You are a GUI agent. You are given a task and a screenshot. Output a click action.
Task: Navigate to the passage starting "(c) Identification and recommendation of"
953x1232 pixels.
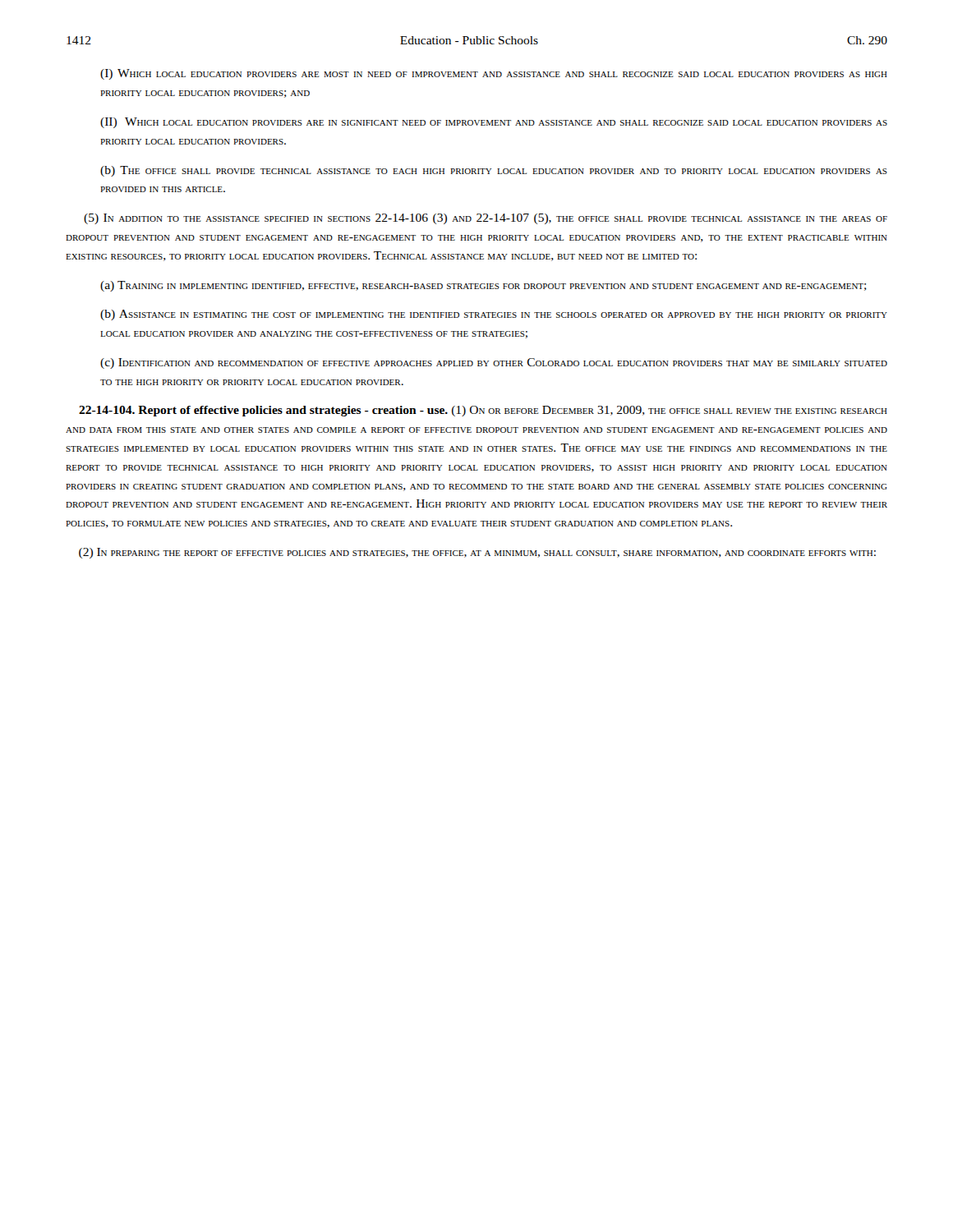[x=494, y=371]
